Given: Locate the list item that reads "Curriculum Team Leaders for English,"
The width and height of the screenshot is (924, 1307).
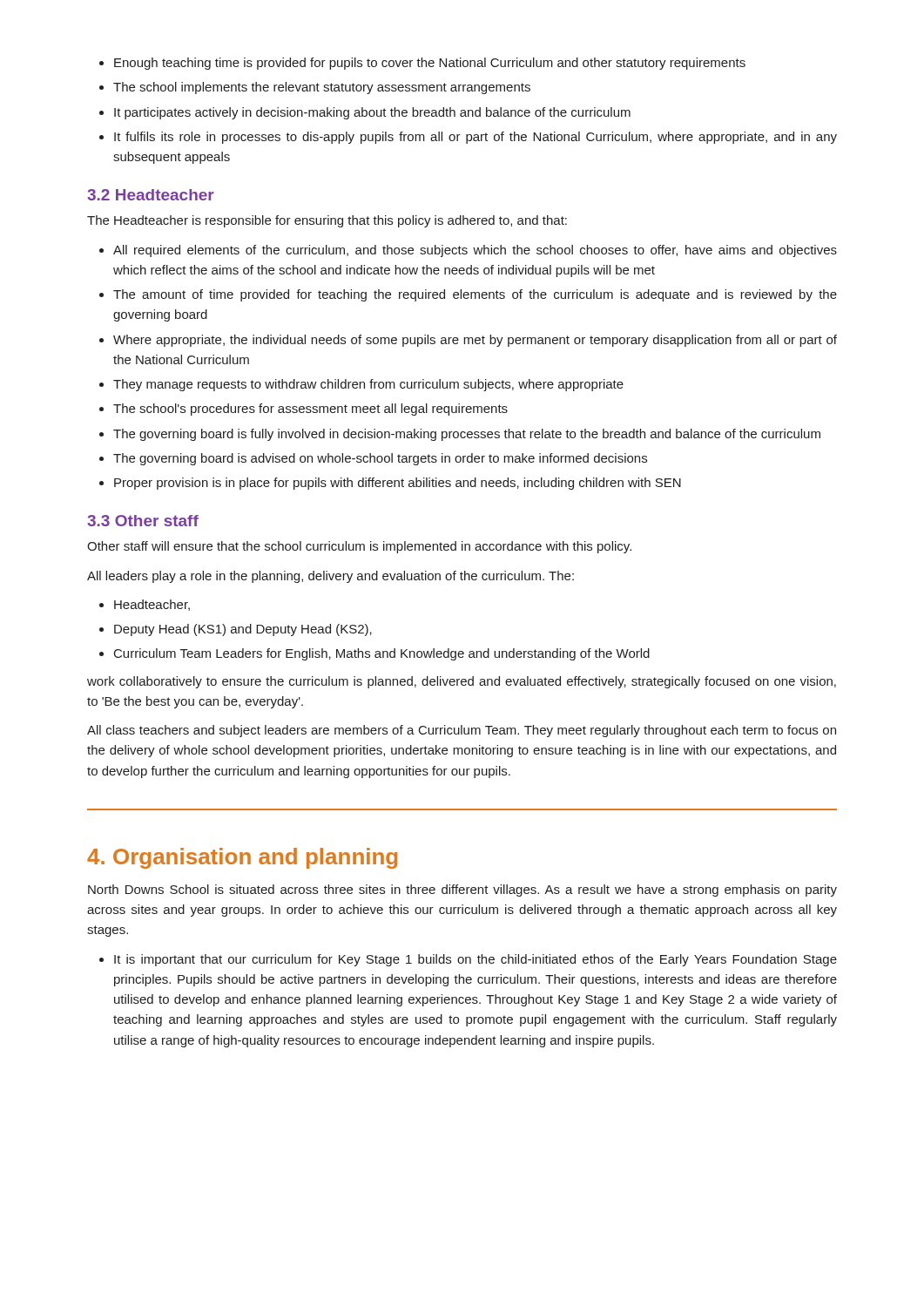Looking at the screenshot, I should [x=475, y=653].
